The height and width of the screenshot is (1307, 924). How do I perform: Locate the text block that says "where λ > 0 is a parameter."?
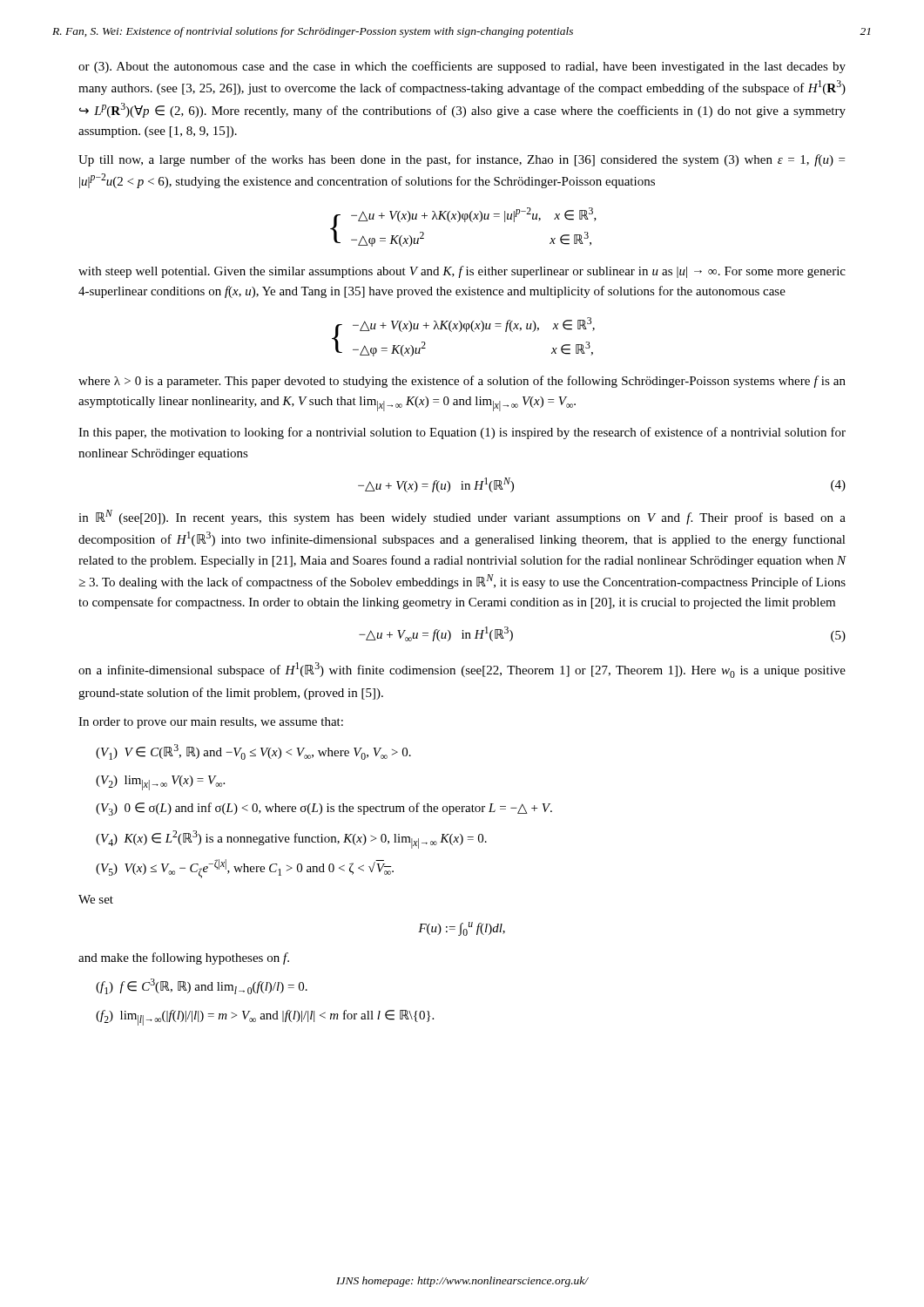462,393
